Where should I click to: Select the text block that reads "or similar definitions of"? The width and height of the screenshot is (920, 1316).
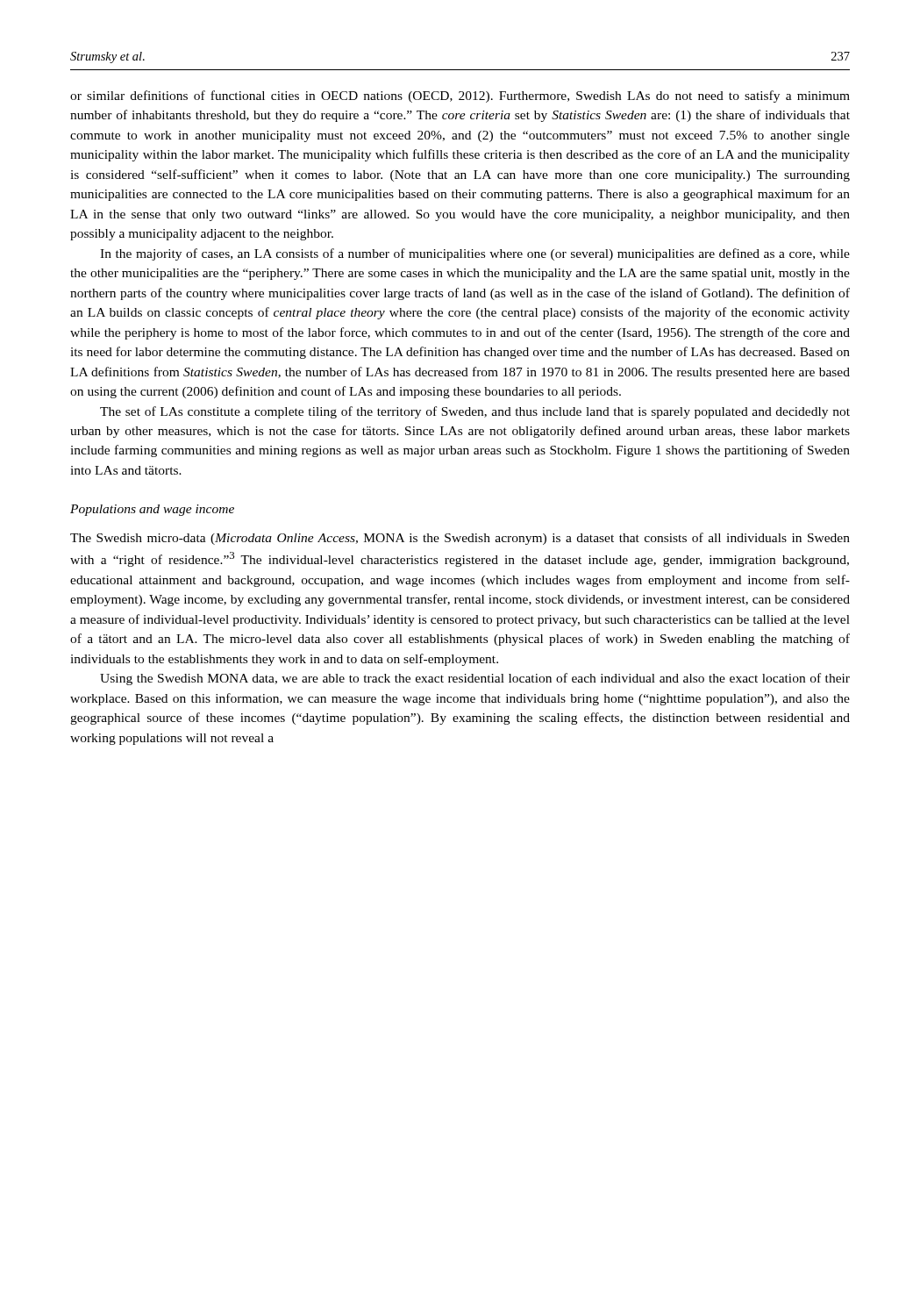click(x=460, y=165)
